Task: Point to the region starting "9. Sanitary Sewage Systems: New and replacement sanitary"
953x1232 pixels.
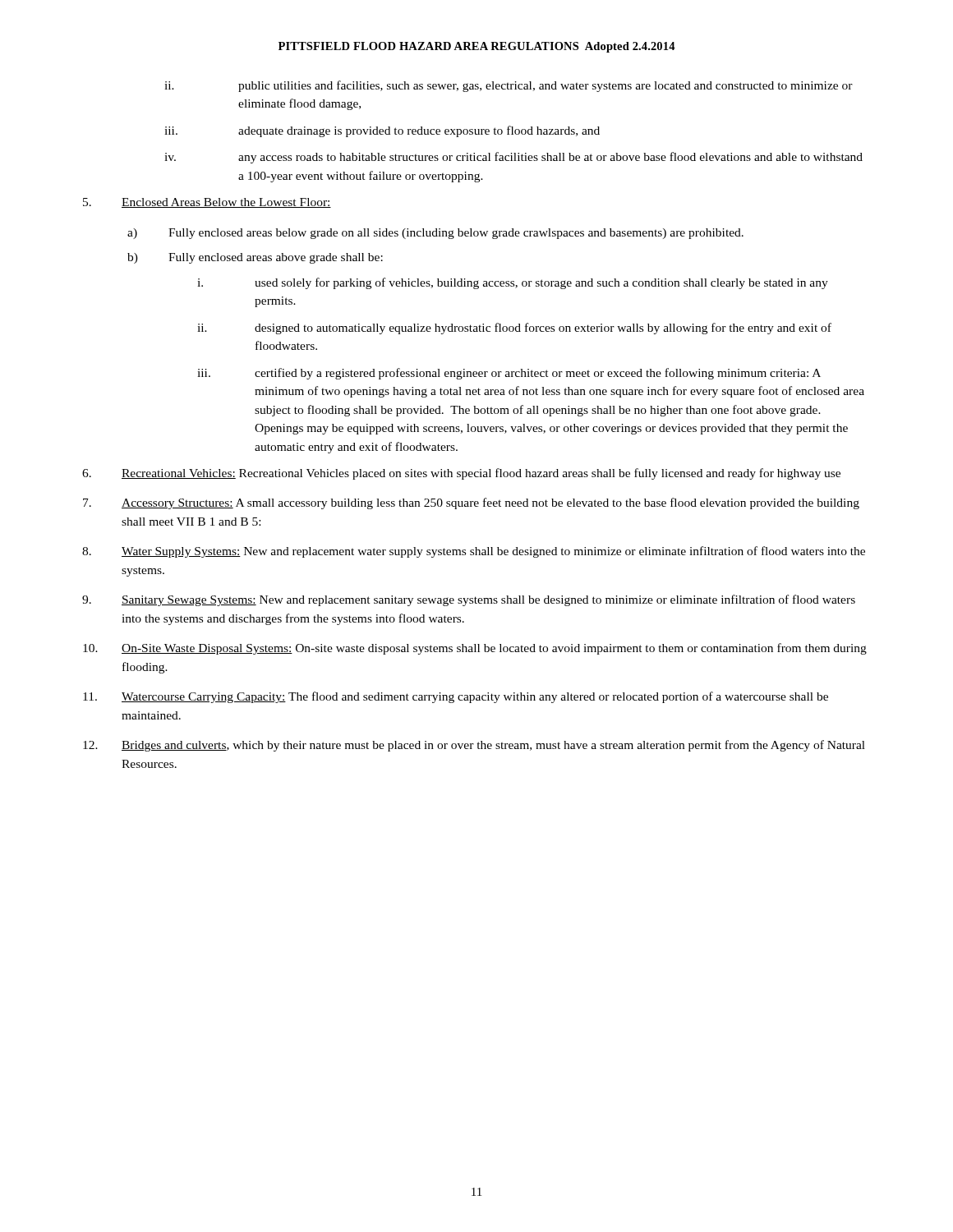Action: 476,609
